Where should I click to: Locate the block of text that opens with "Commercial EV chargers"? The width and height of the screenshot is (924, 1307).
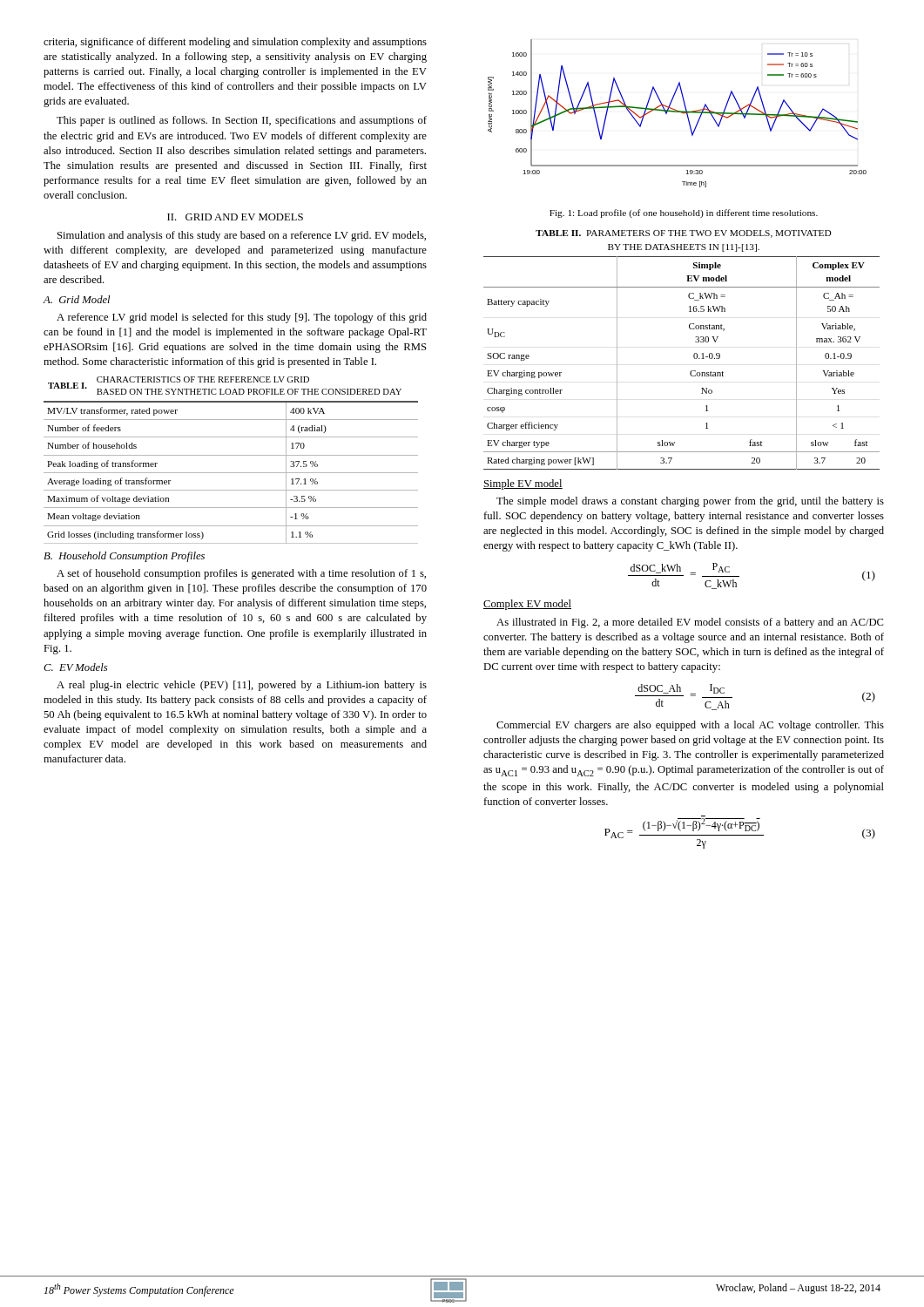[x=684, y=764]
